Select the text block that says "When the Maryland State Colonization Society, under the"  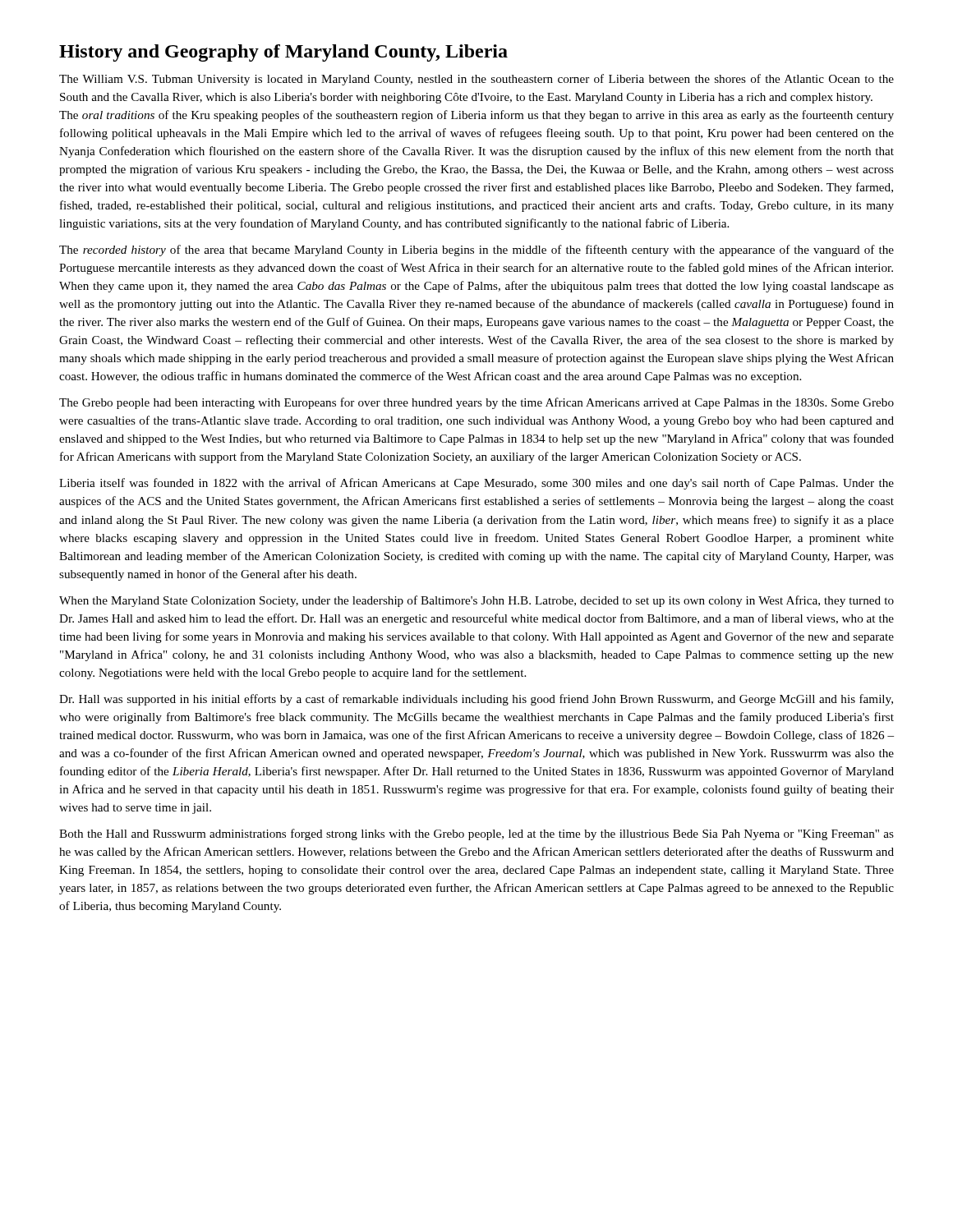tap(476, 636)
